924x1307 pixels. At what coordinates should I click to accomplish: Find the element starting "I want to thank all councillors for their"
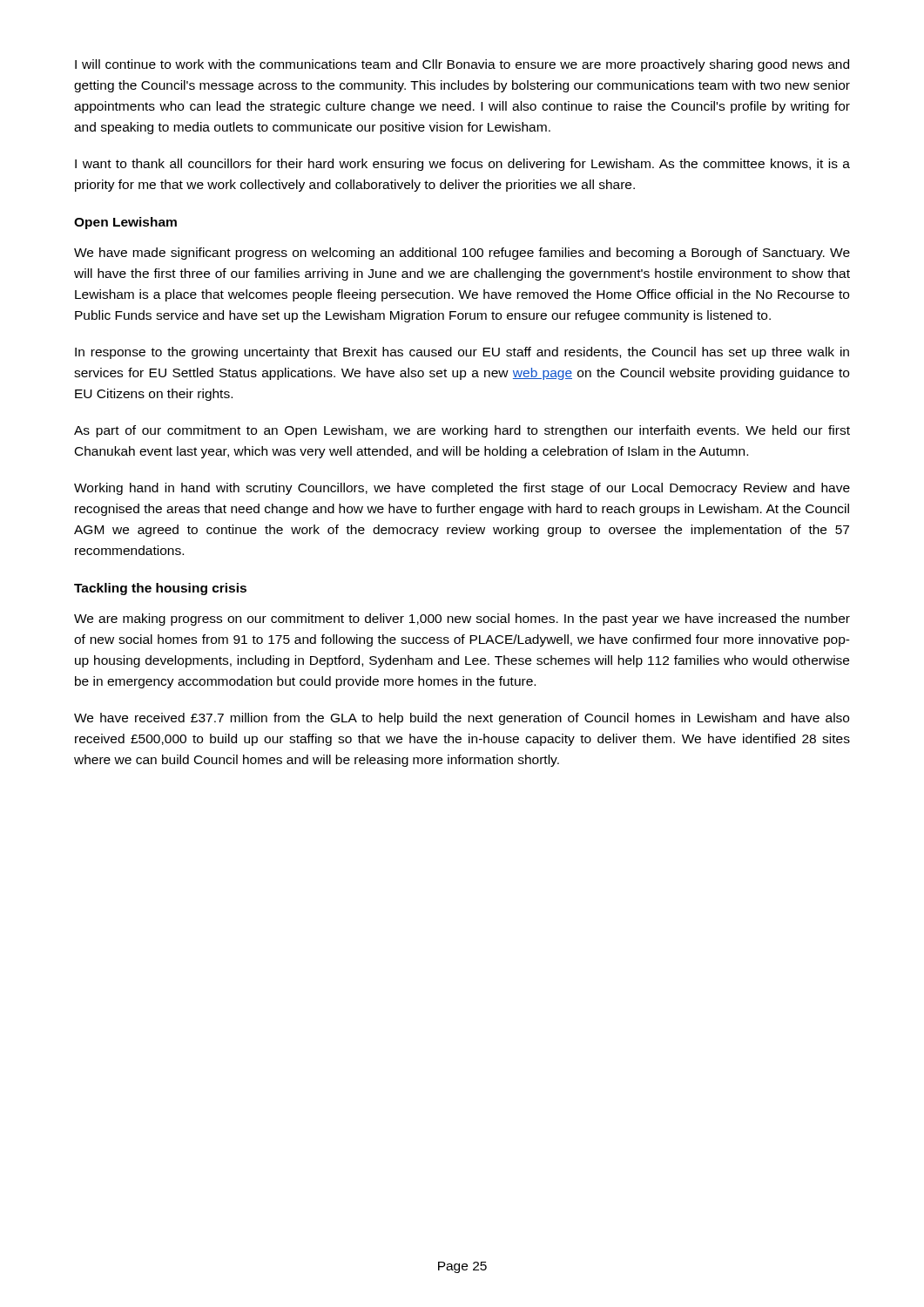tap(462, 174)
